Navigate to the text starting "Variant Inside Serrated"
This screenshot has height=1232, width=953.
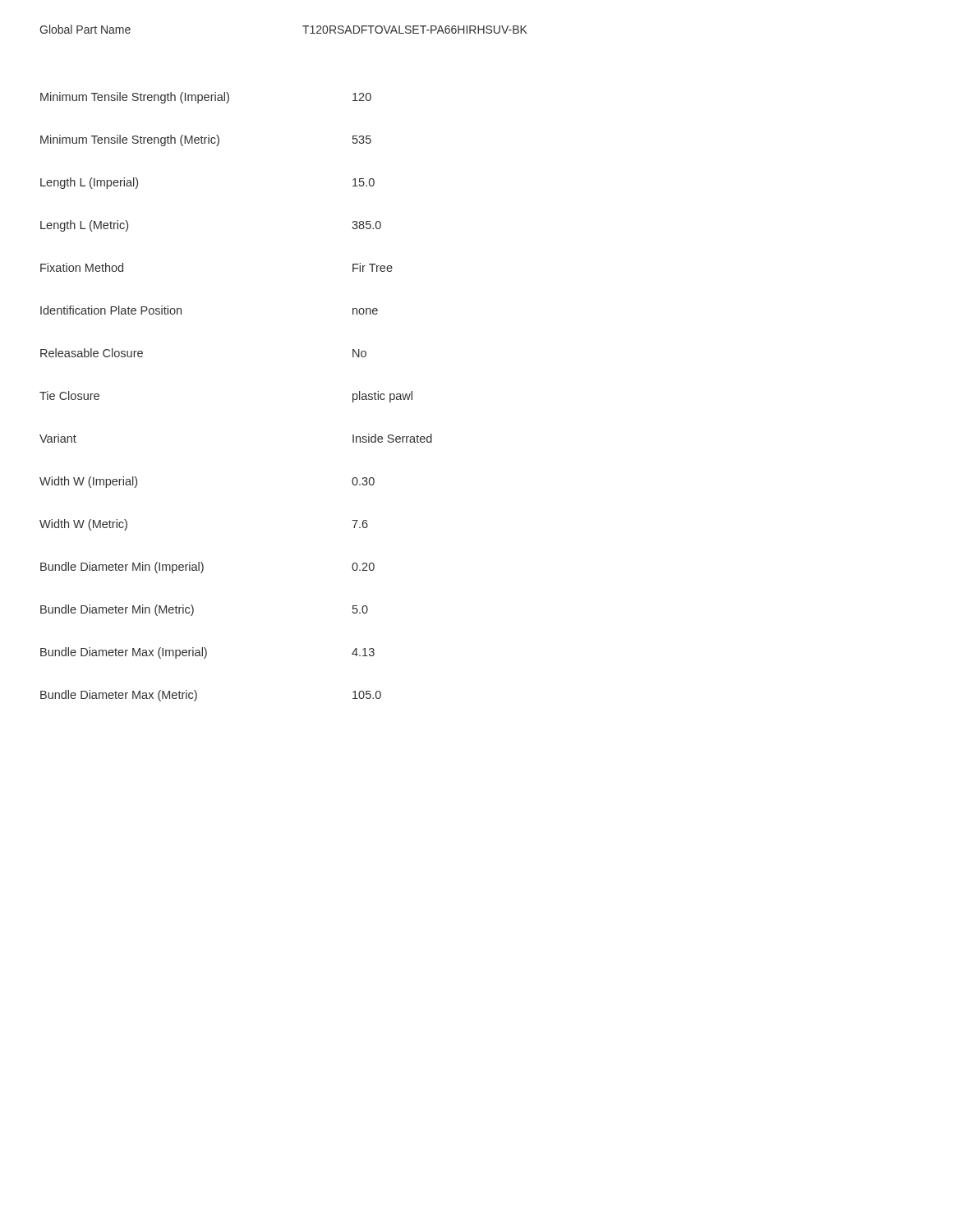pyautogui.click(x=65, y=438)
